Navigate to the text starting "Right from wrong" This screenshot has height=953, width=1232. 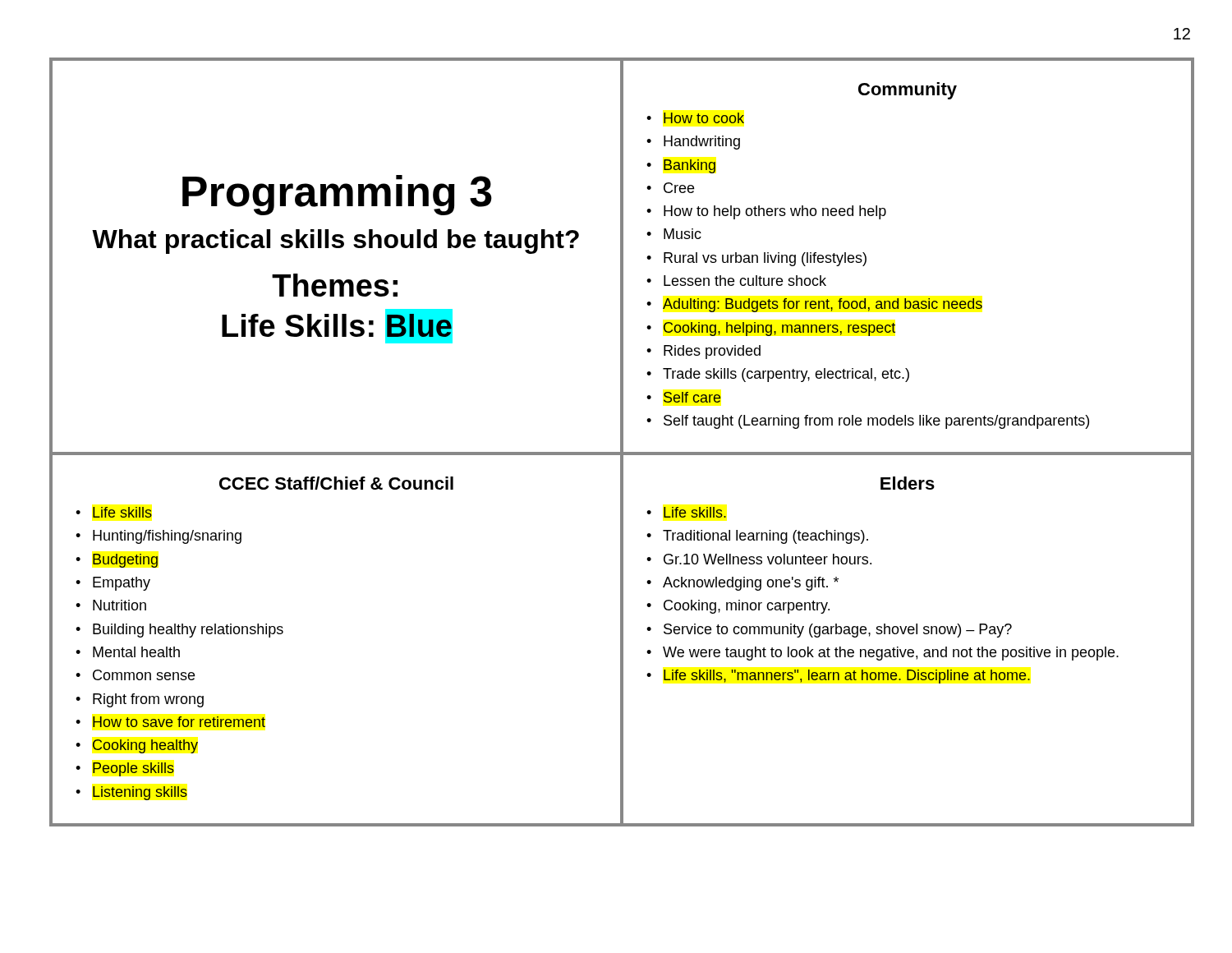(x=148, y=699)
